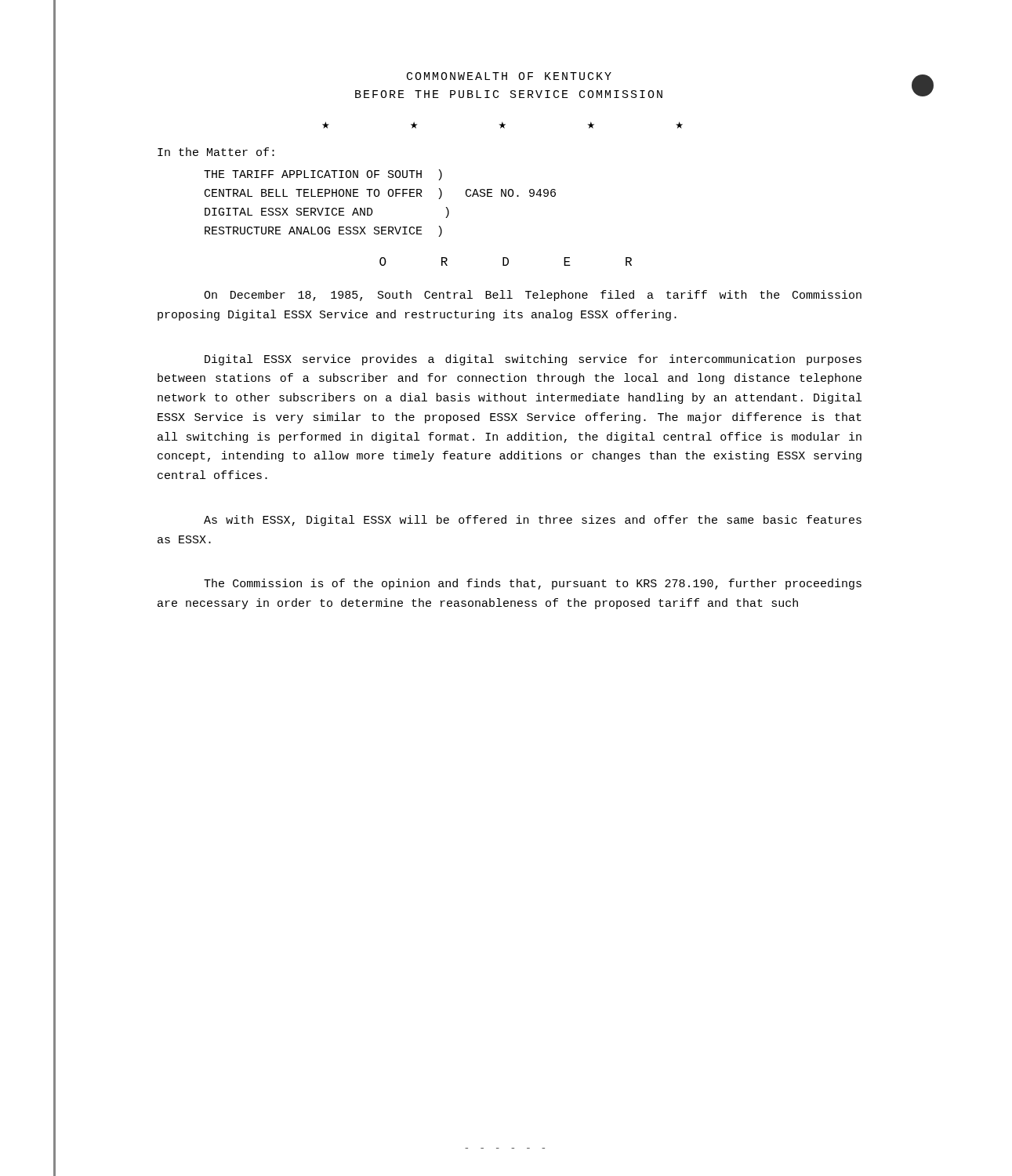The height and width of the screenshot is (1176, 1012).
Task: Locate the block starting "THE TARIFF APPLICATION OF SOUTH"
Action: coord(380,204)
